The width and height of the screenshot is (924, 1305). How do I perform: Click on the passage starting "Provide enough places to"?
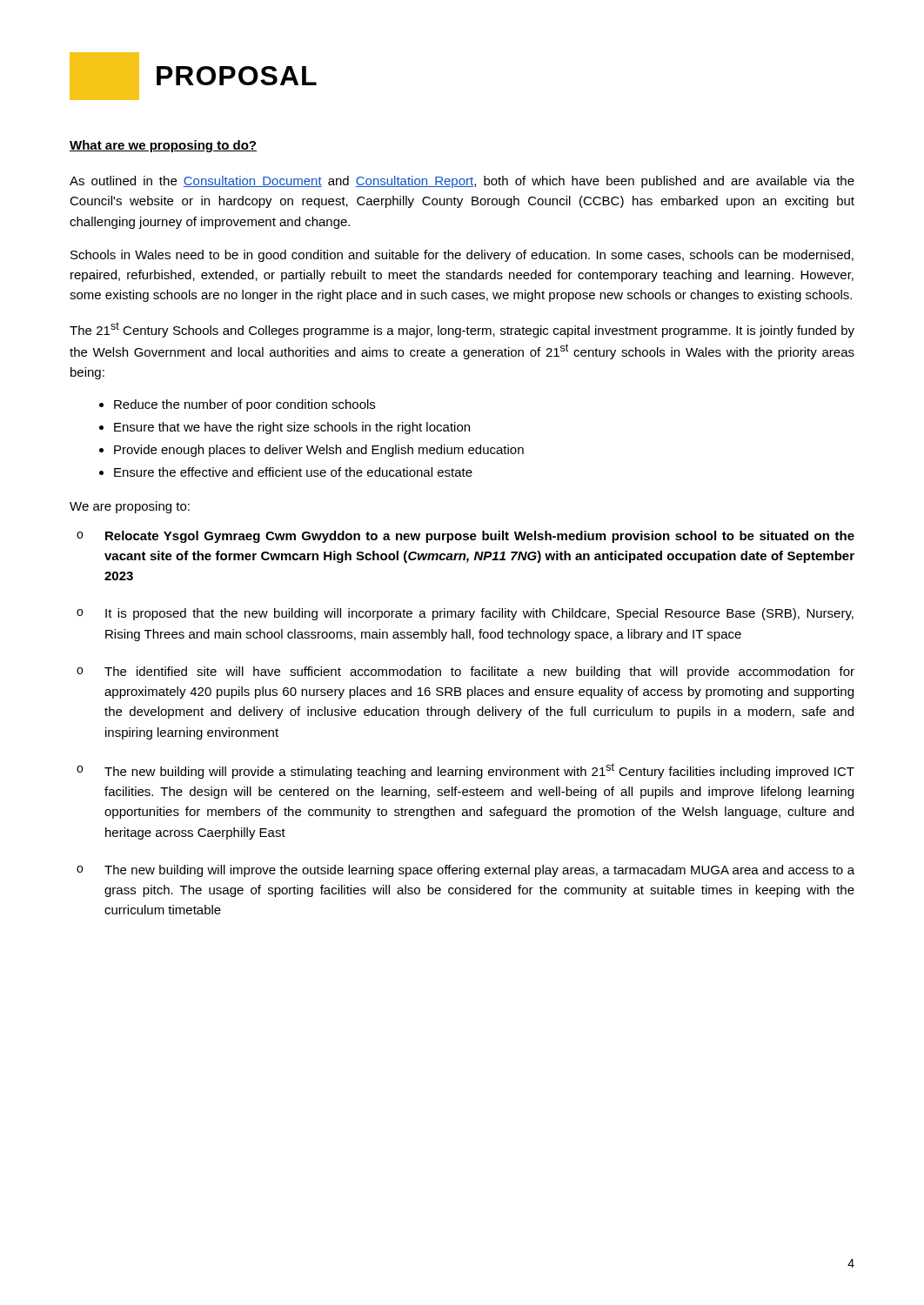pyautogui.click(x=319, y=450)
